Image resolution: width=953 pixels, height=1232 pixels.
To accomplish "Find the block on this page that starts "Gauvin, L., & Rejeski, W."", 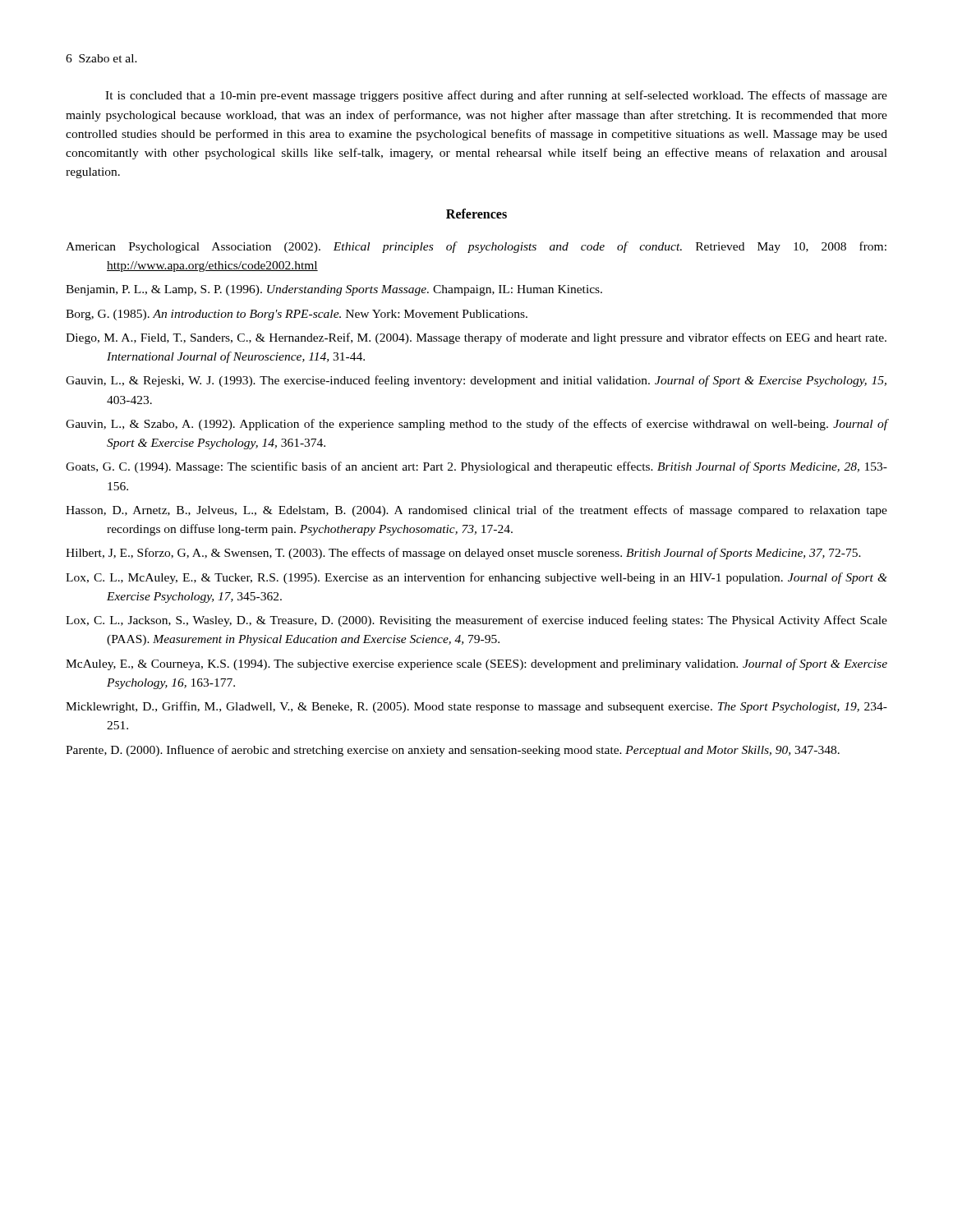I will point(476,390).
